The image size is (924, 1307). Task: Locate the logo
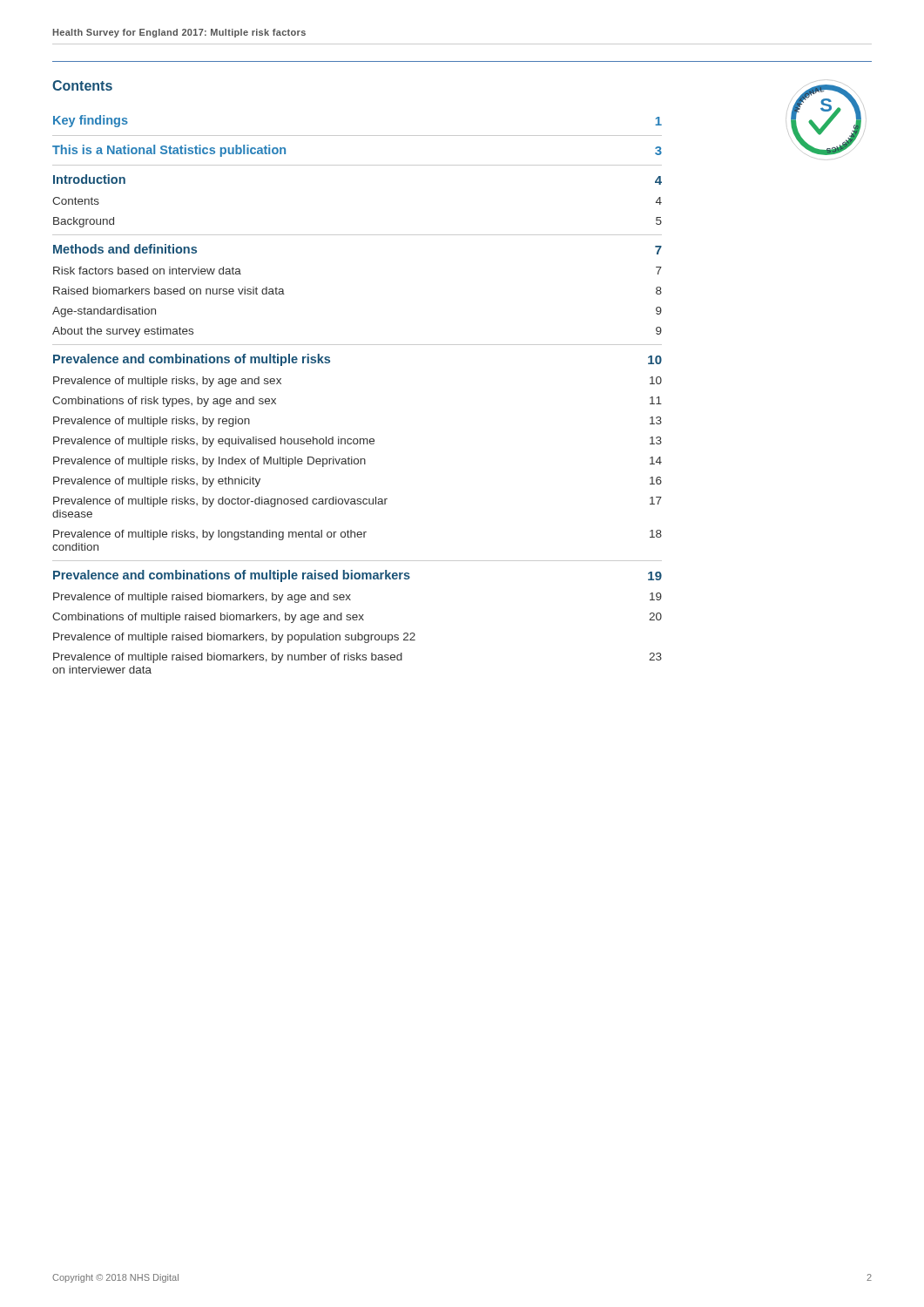[x=828, y=122]
